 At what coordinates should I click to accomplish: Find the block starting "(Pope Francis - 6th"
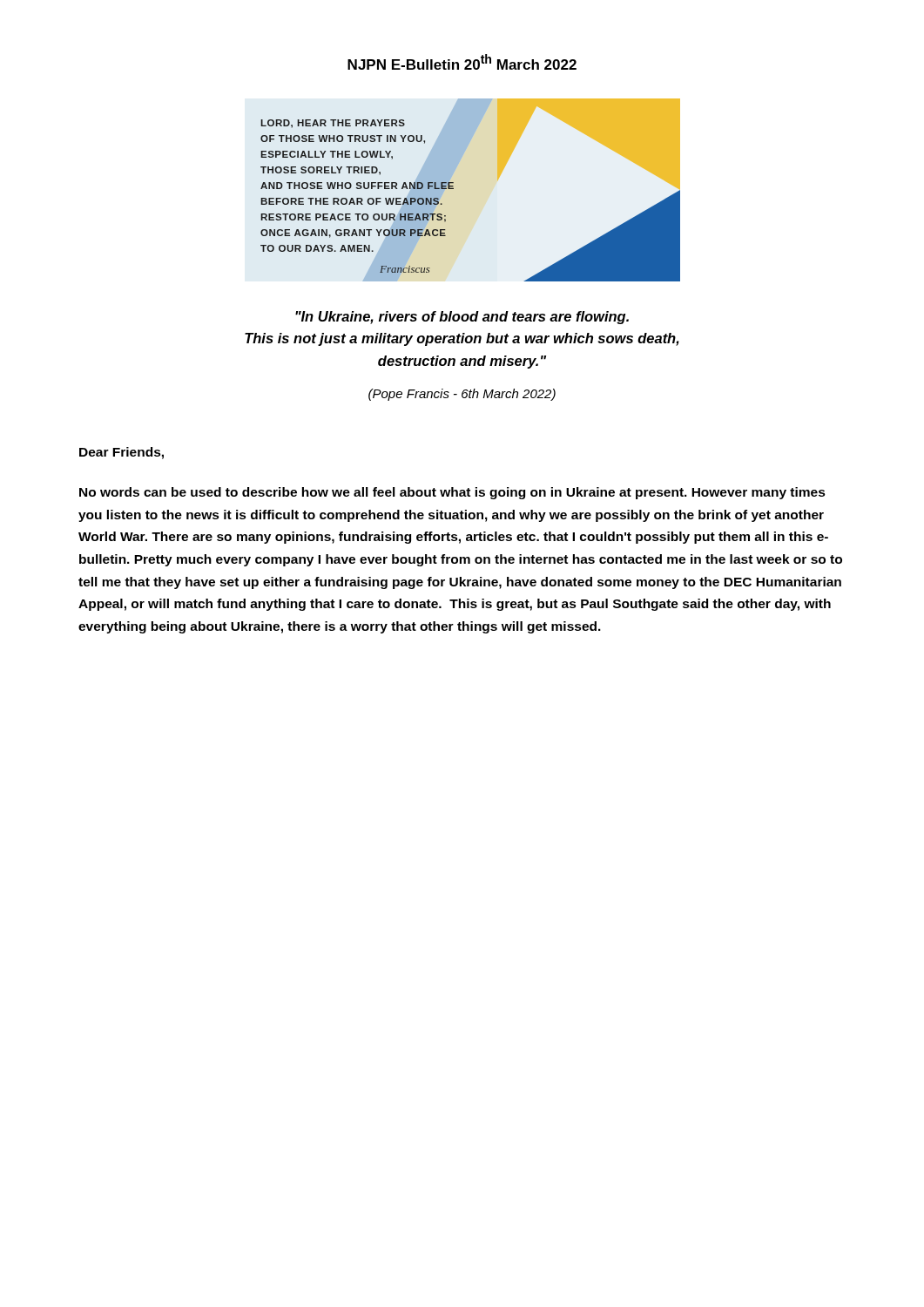pyautogui.click(x=462, y=394)
